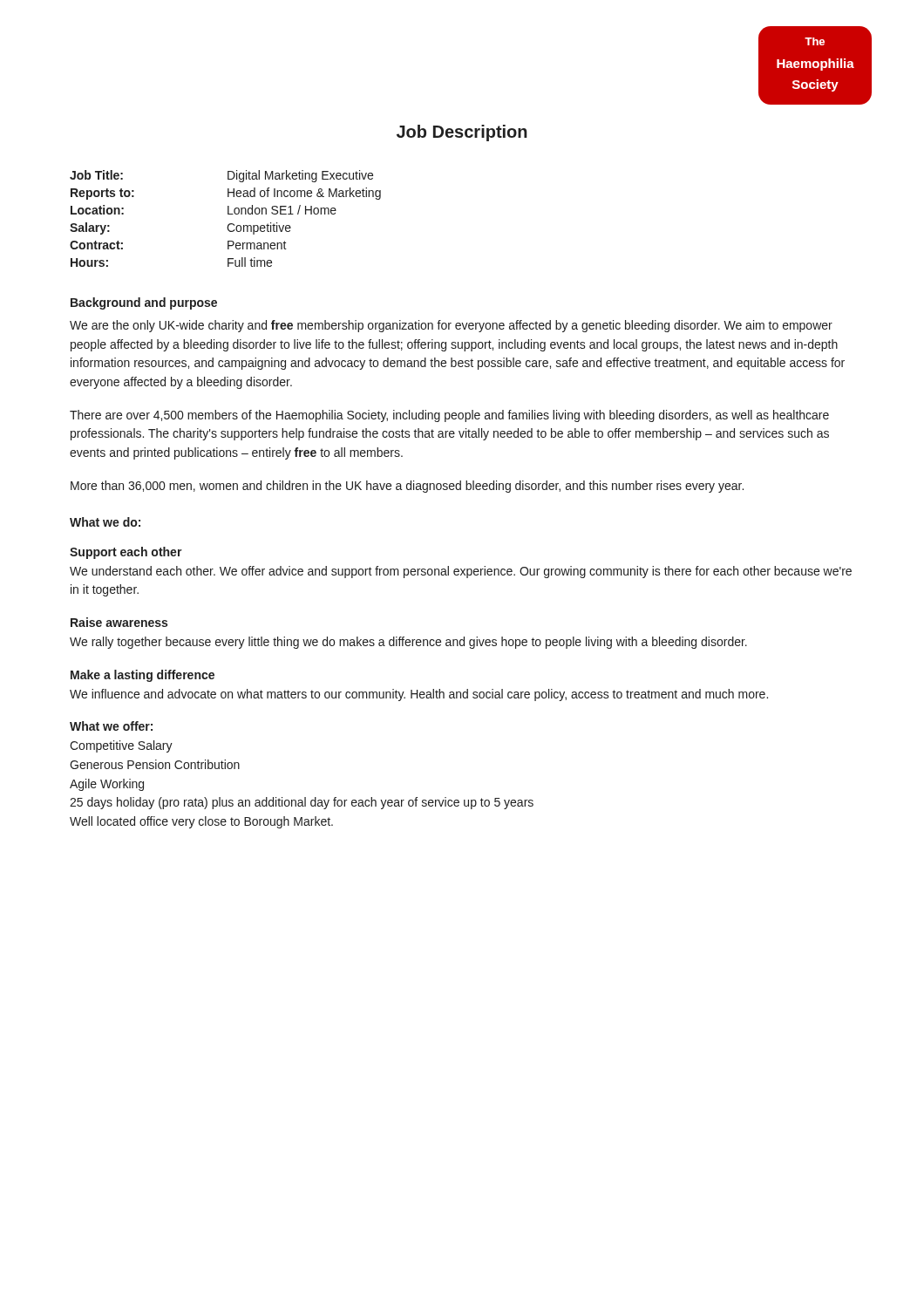Click the passage that begins "More than 36,000 men, women"

tap(407, 486)
